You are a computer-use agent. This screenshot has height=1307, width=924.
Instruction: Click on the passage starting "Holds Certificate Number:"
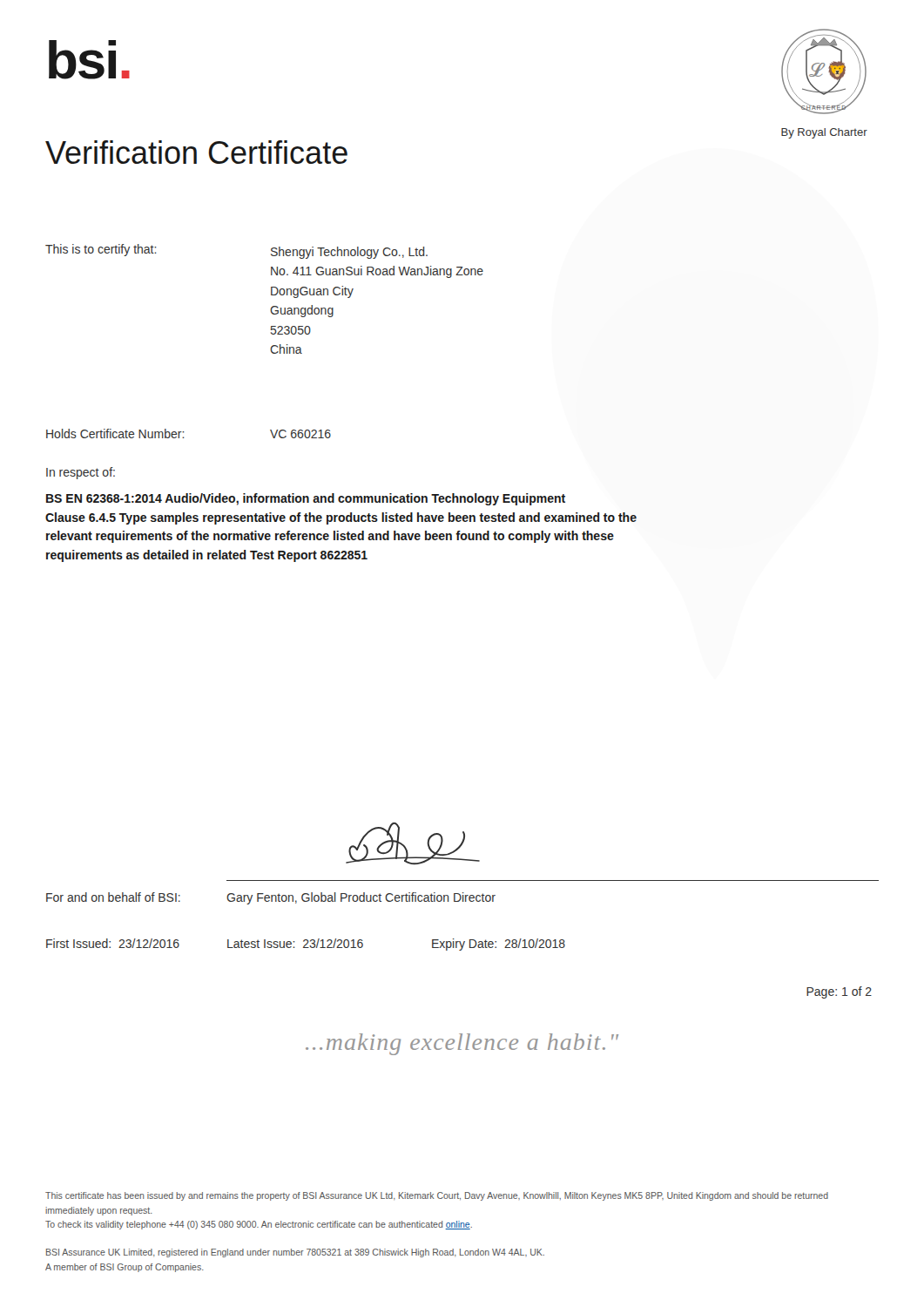coord(115,434)
